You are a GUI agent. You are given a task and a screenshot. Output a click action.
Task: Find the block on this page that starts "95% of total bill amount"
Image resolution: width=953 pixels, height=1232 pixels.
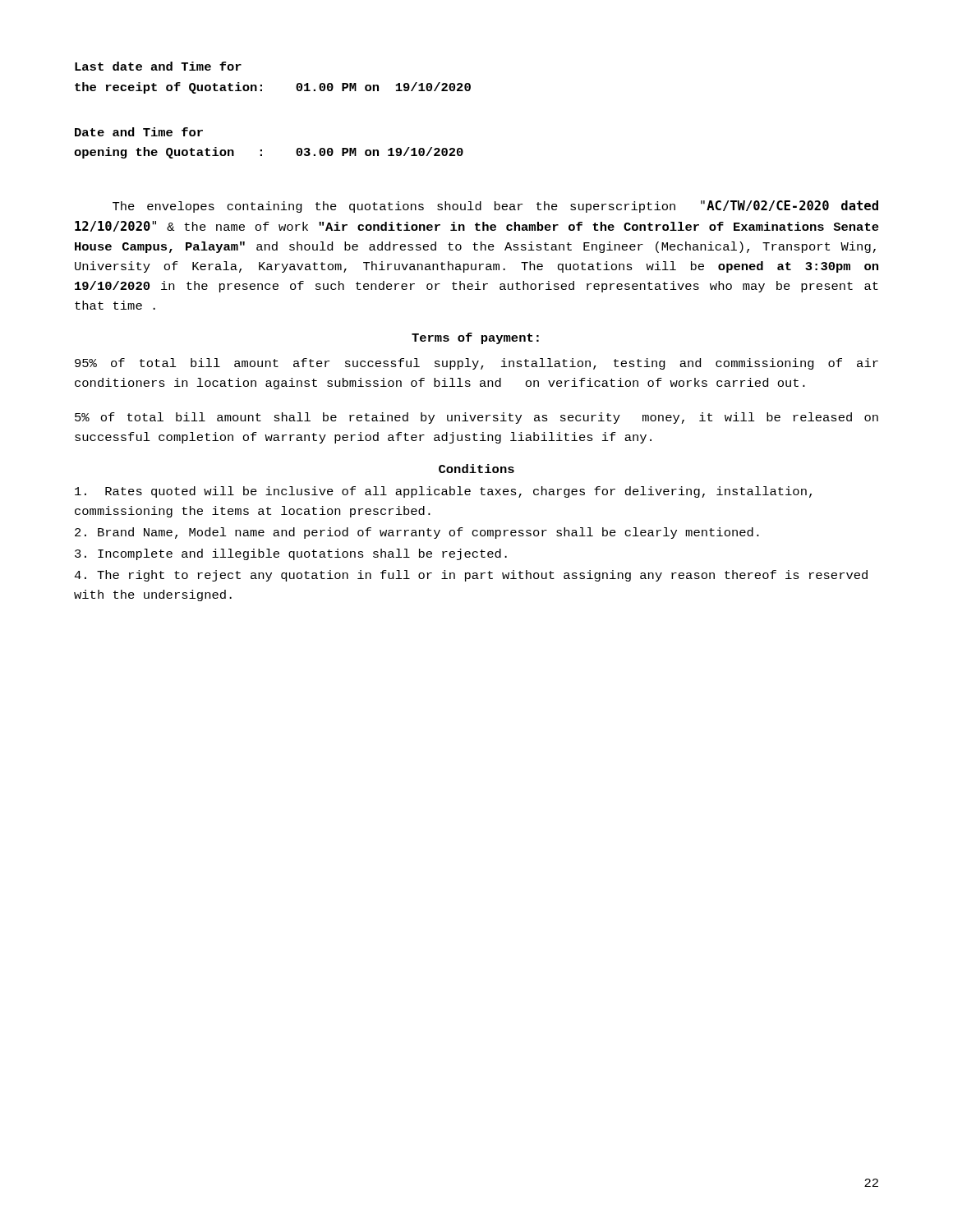476,374
